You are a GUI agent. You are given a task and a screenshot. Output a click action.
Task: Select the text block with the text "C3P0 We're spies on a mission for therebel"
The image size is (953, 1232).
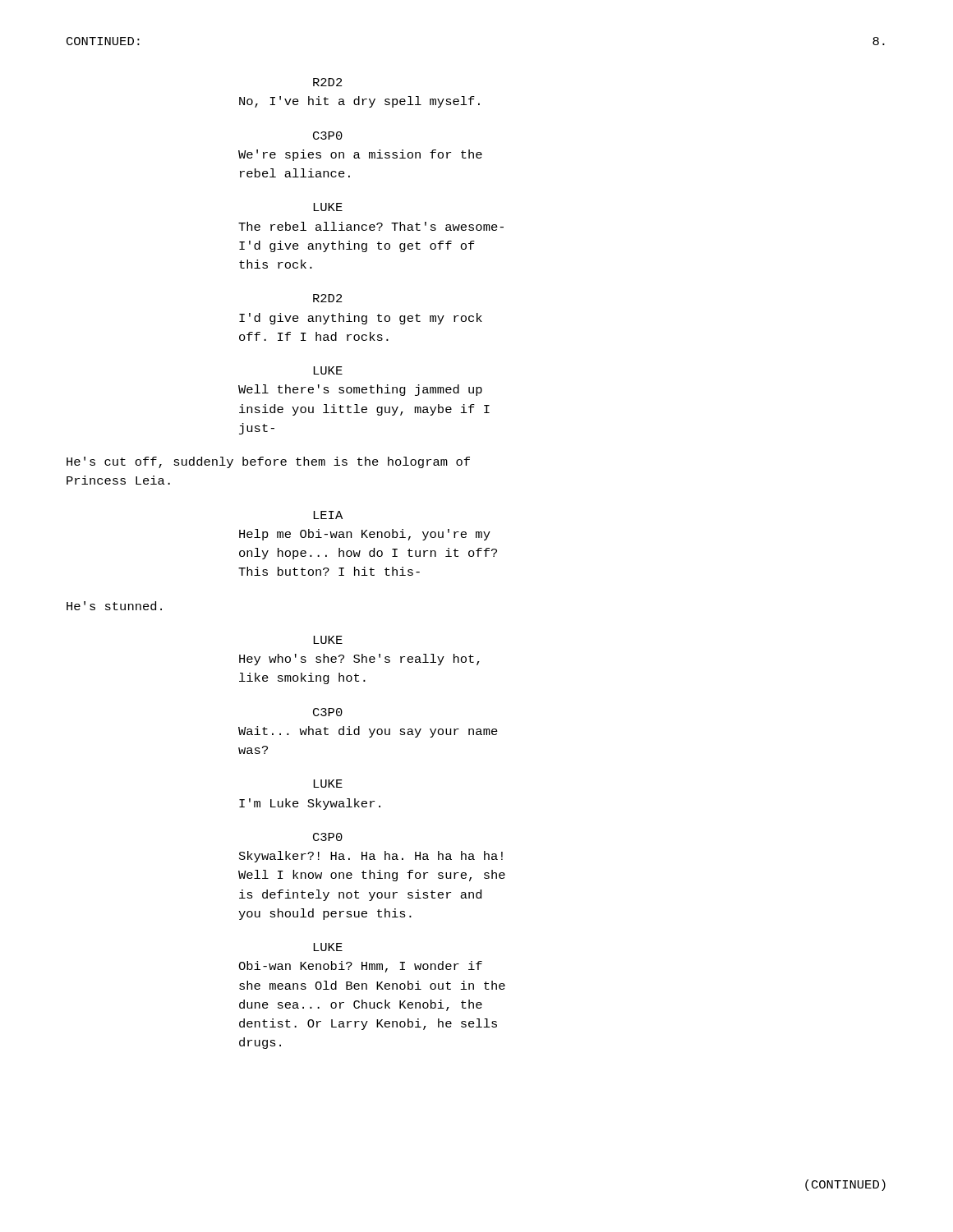click(328, 136)
